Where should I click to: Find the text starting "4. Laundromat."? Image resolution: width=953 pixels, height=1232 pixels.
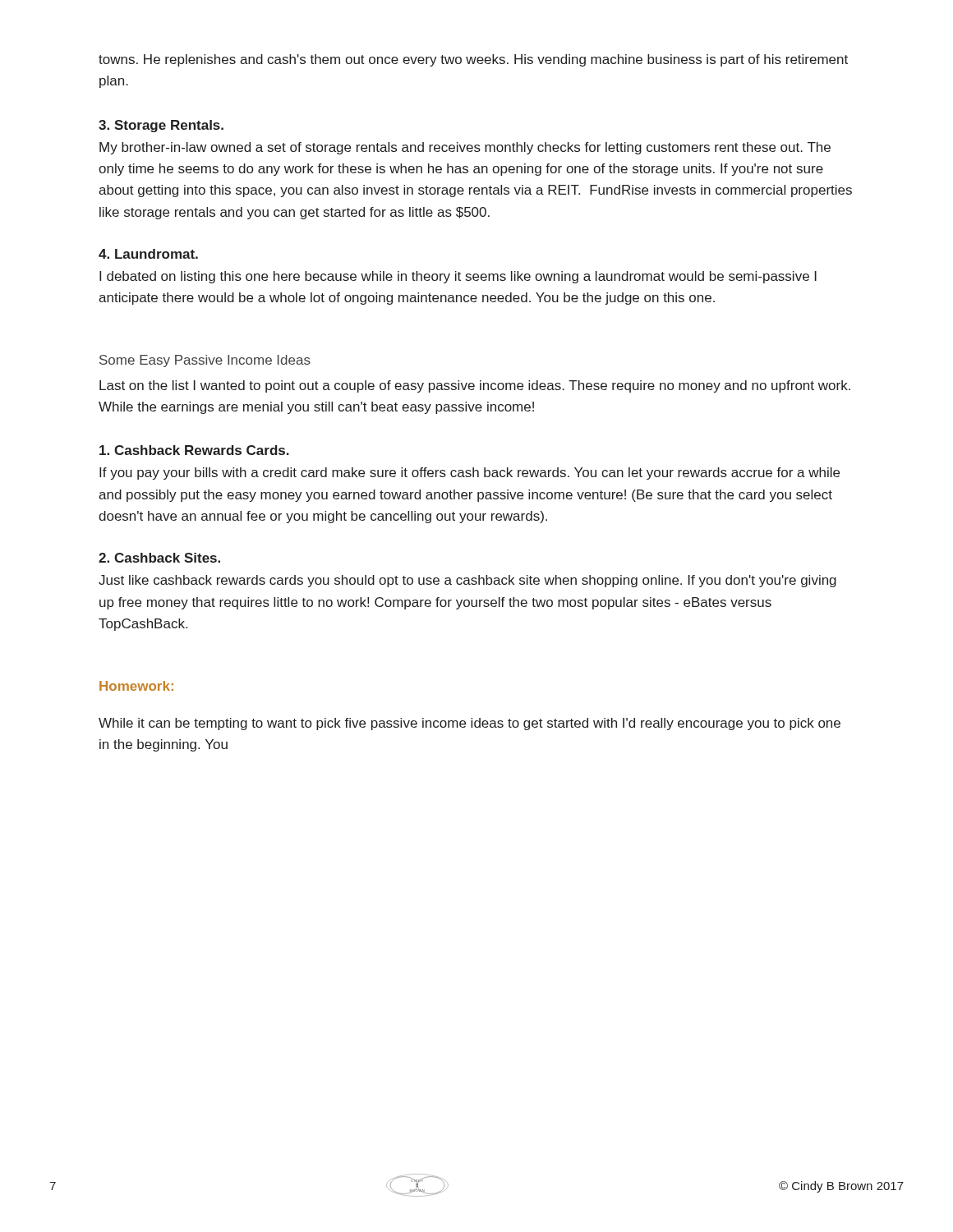149,254
